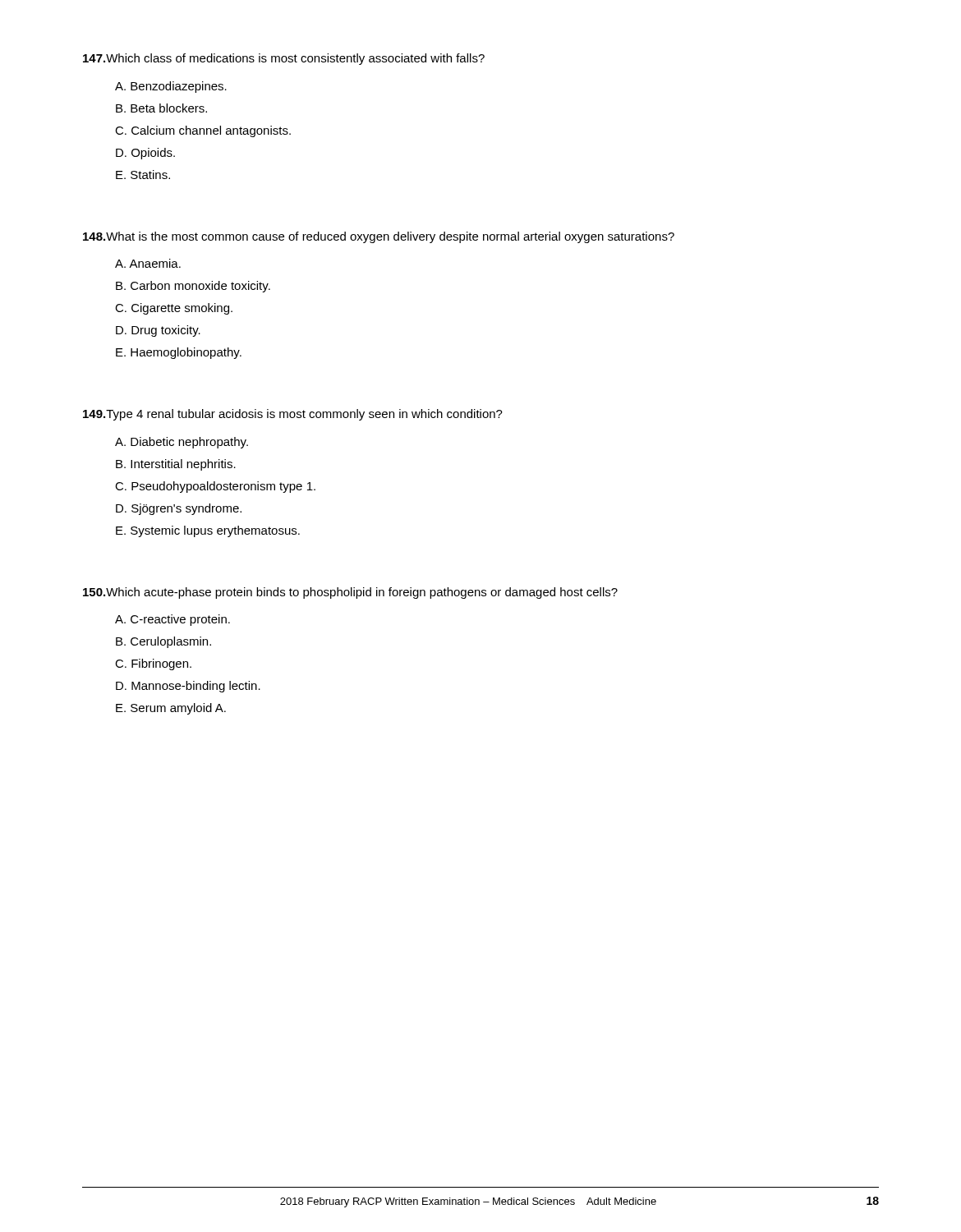Click on the passage starting "C. Fibrinogen."

click(x=154, y=663)
